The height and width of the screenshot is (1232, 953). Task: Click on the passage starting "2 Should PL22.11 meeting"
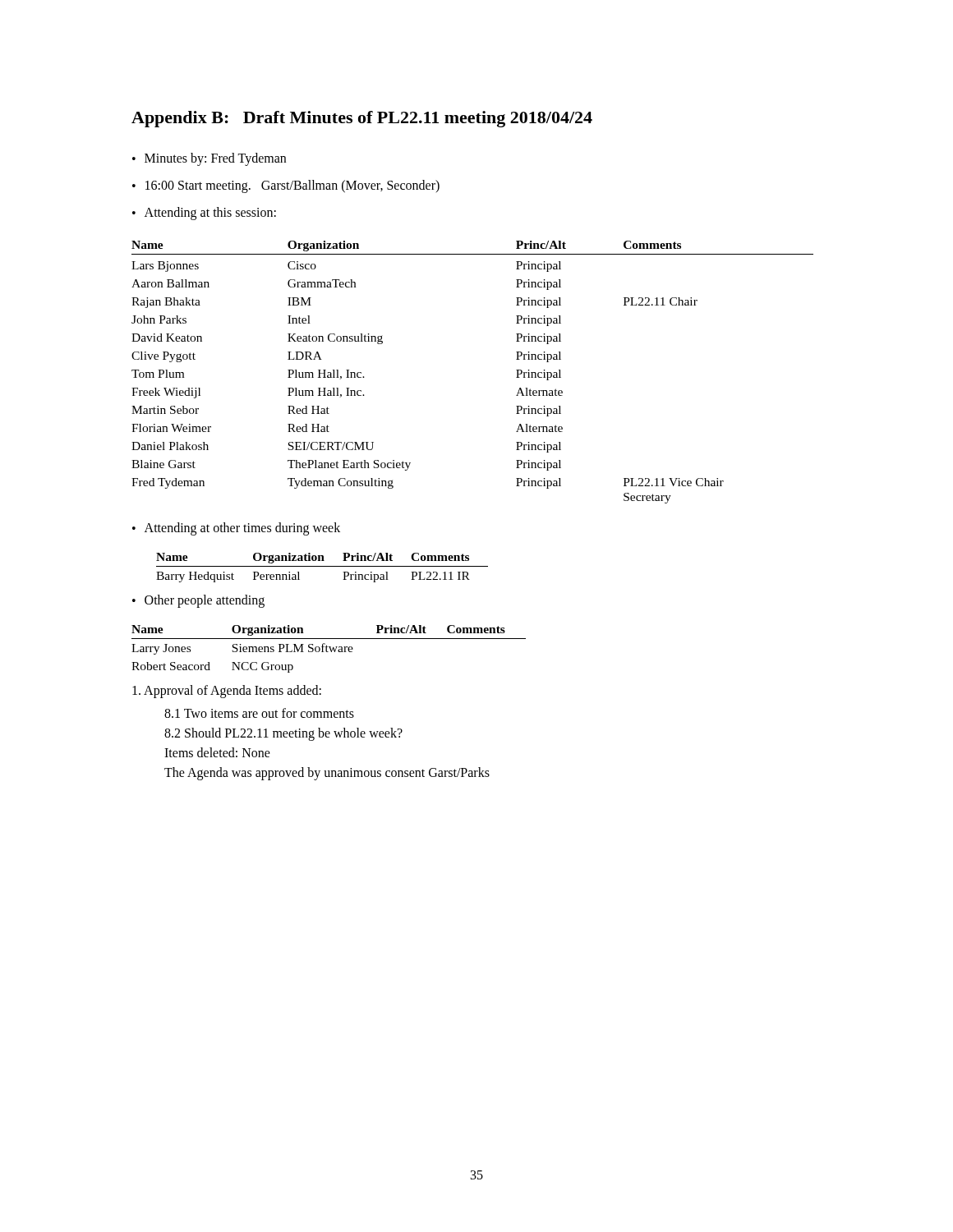click(283, 733)
